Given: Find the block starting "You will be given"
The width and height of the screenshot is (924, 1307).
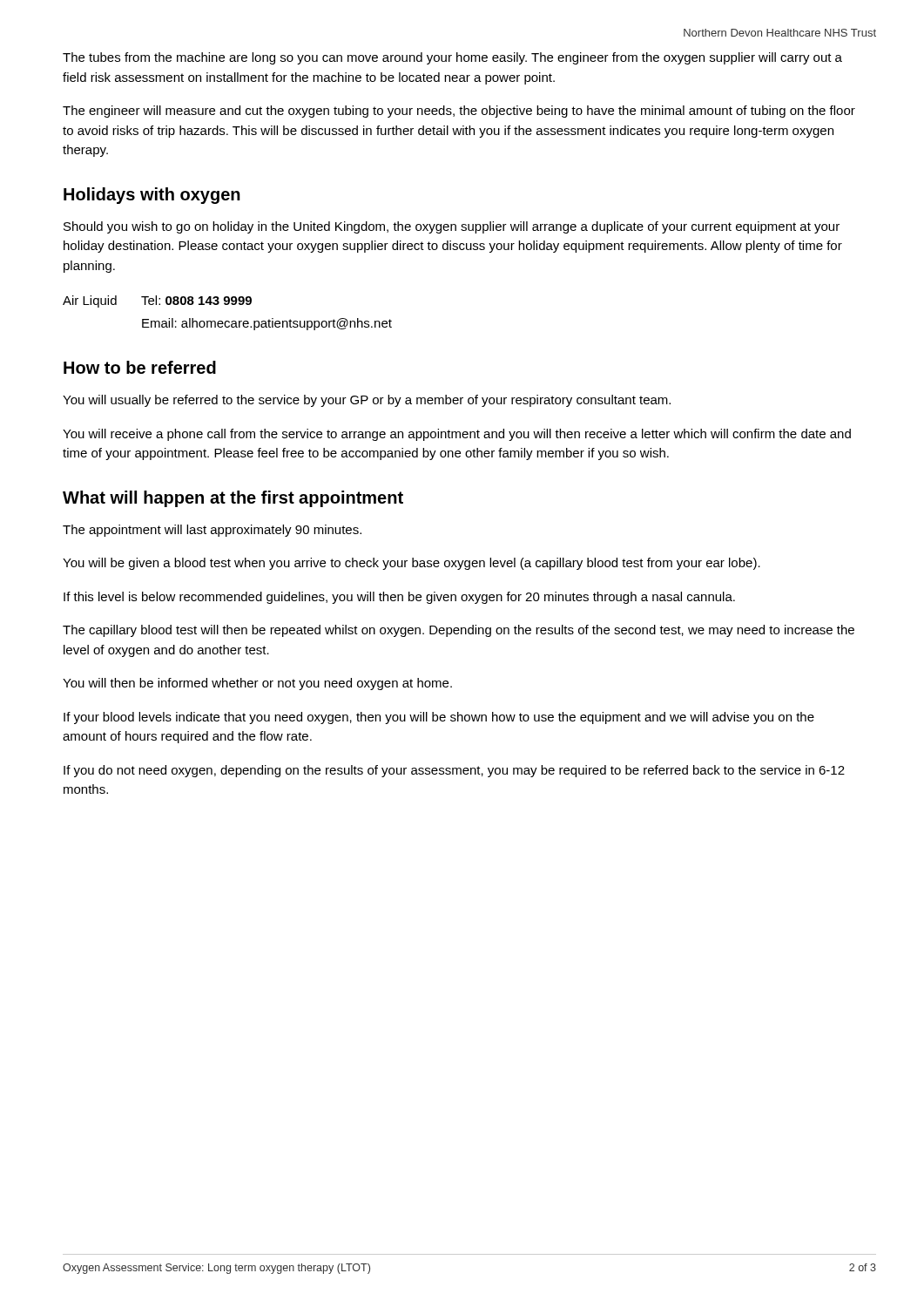Looking at the screenshot, I should tap(412, 562).
